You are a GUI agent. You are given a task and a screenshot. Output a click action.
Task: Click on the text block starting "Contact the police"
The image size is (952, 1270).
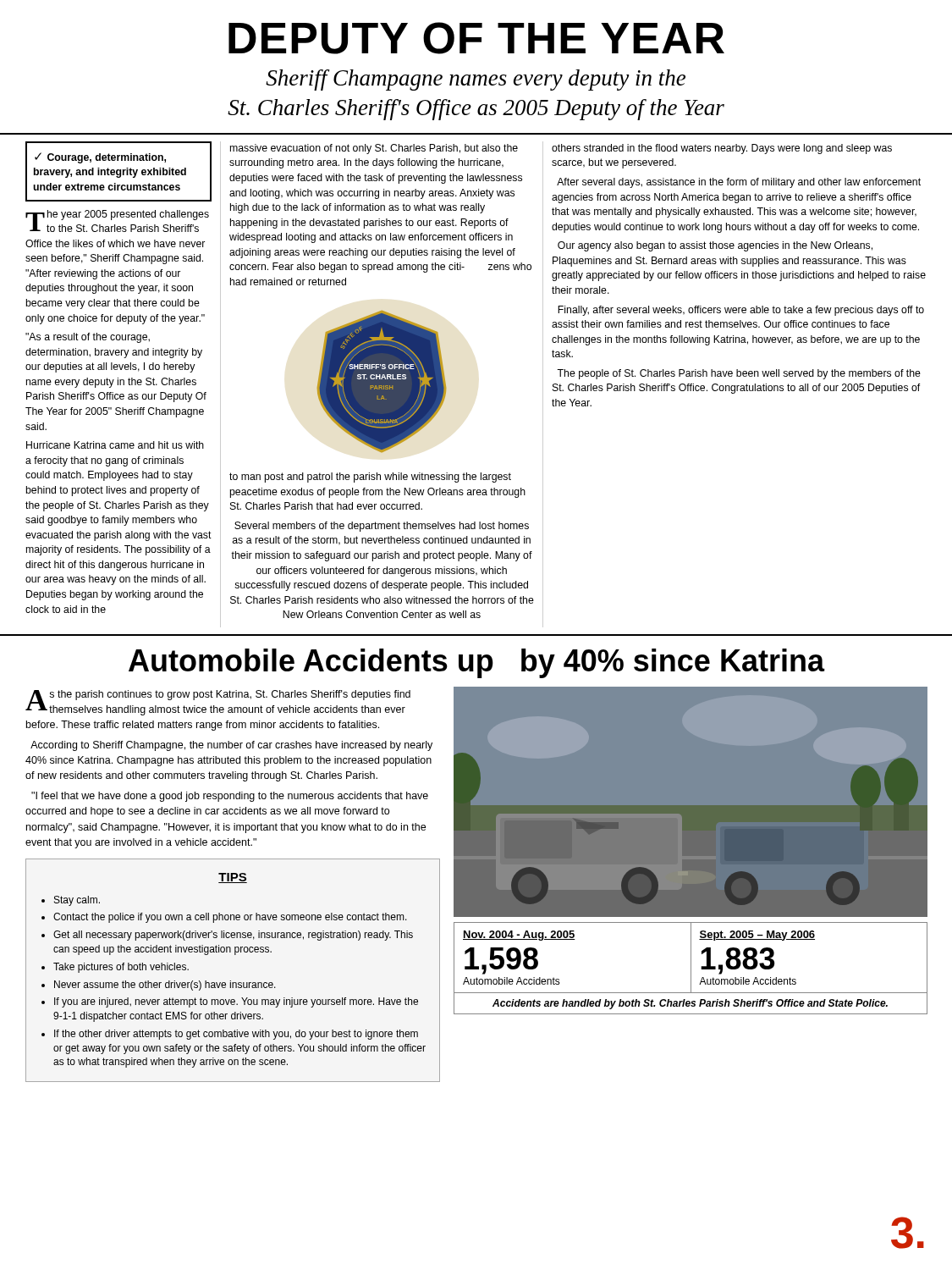[230, 917]
